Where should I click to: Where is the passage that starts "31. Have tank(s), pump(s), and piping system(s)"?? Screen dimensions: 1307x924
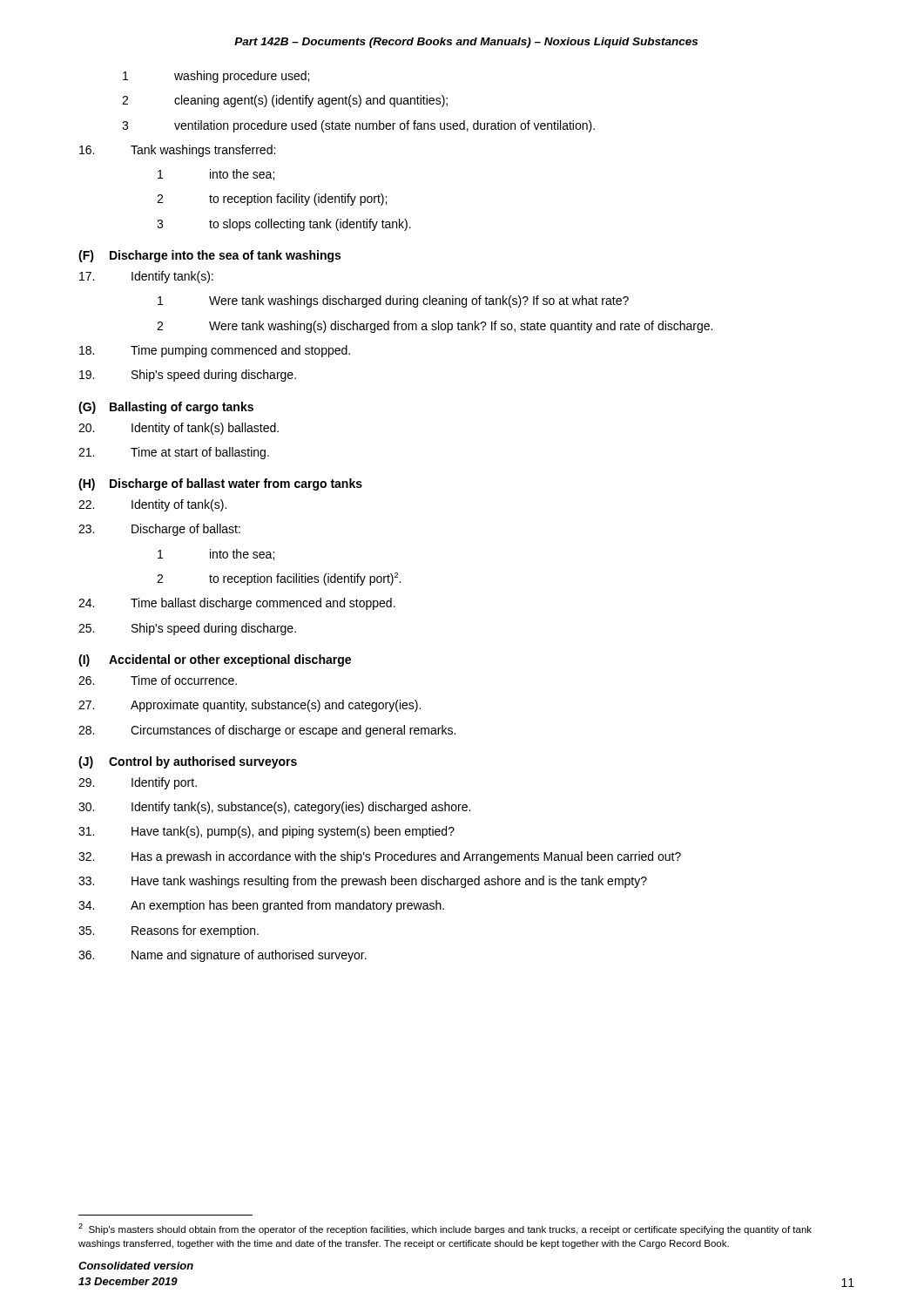click(266, 832)
